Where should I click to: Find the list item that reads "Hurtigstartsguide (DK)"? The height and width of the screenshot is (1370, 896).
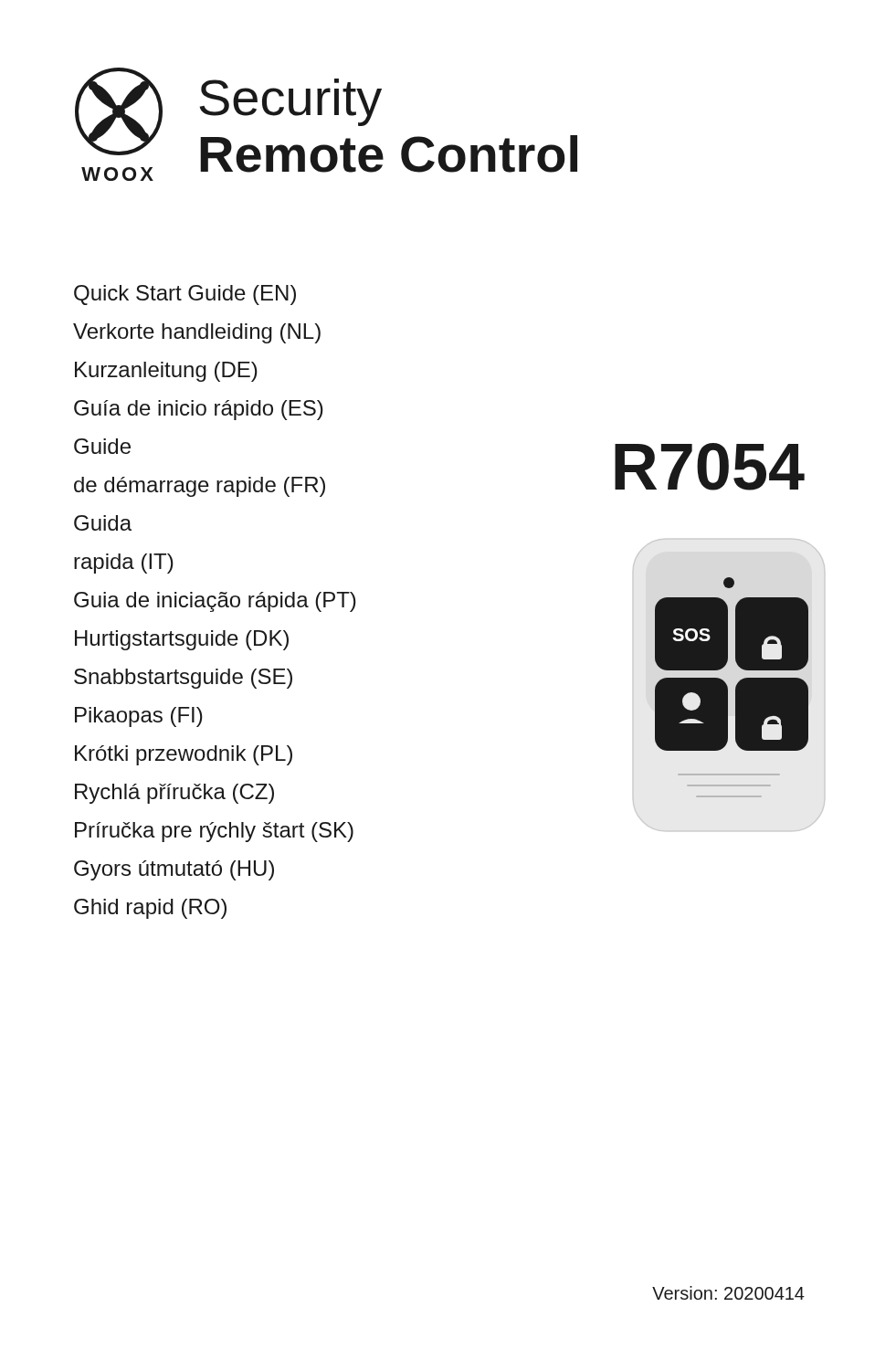click(x=181, y=638)
